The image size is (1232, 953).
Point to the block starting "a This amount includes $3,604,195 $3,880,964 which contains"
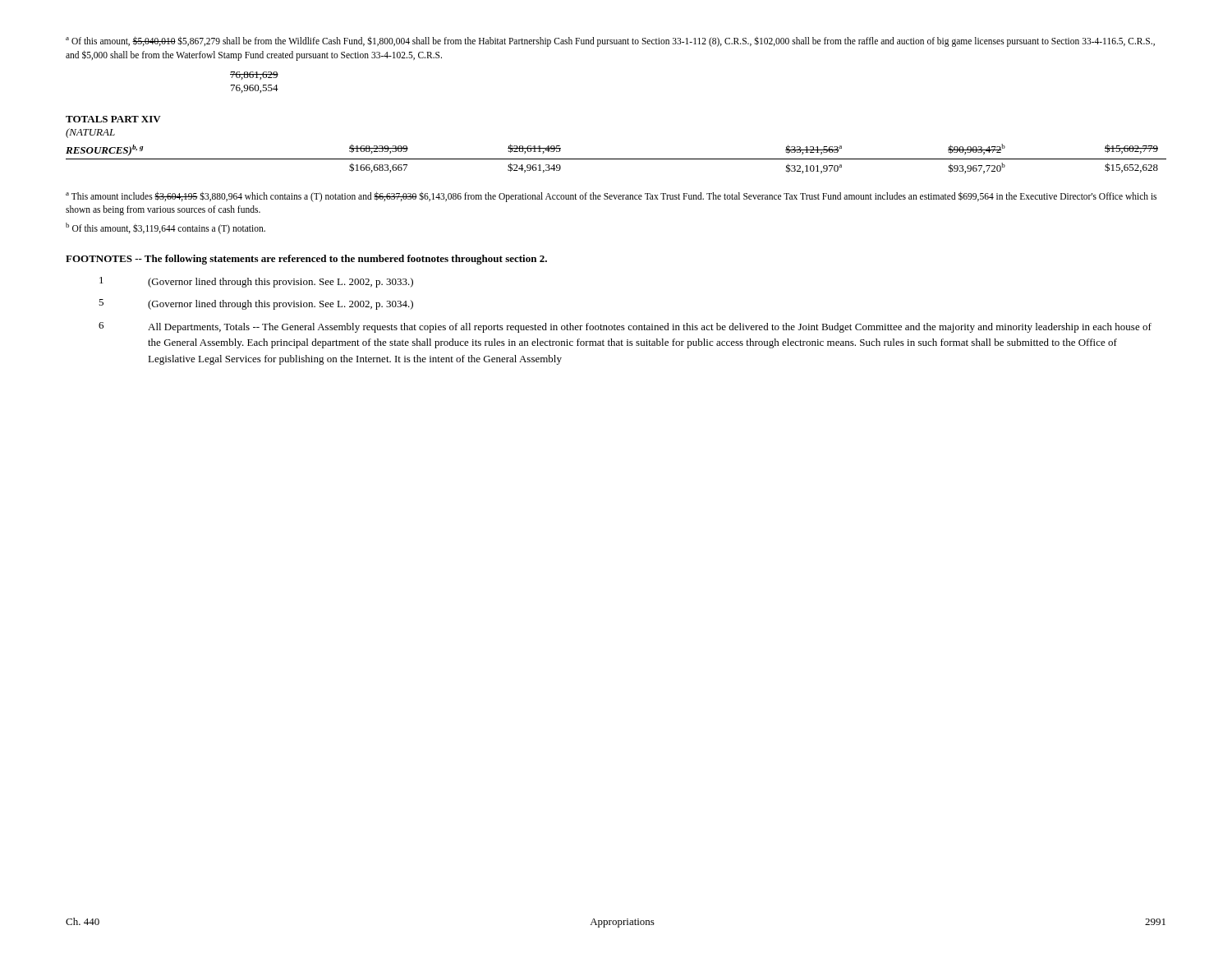tap(611, 202)
